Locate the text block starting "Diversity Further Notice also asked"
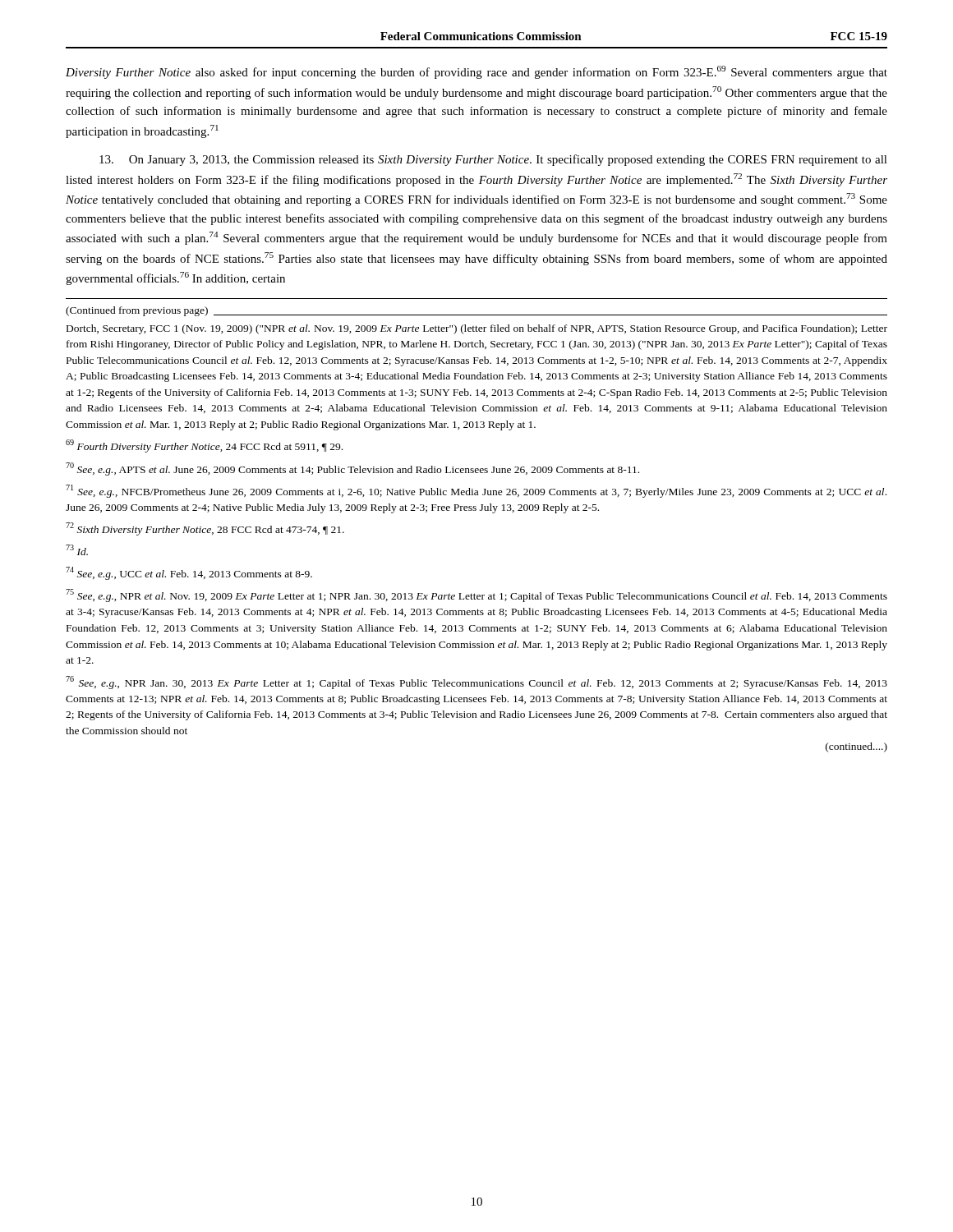This screenshot has width=953, height=1232. pos(476,100)
